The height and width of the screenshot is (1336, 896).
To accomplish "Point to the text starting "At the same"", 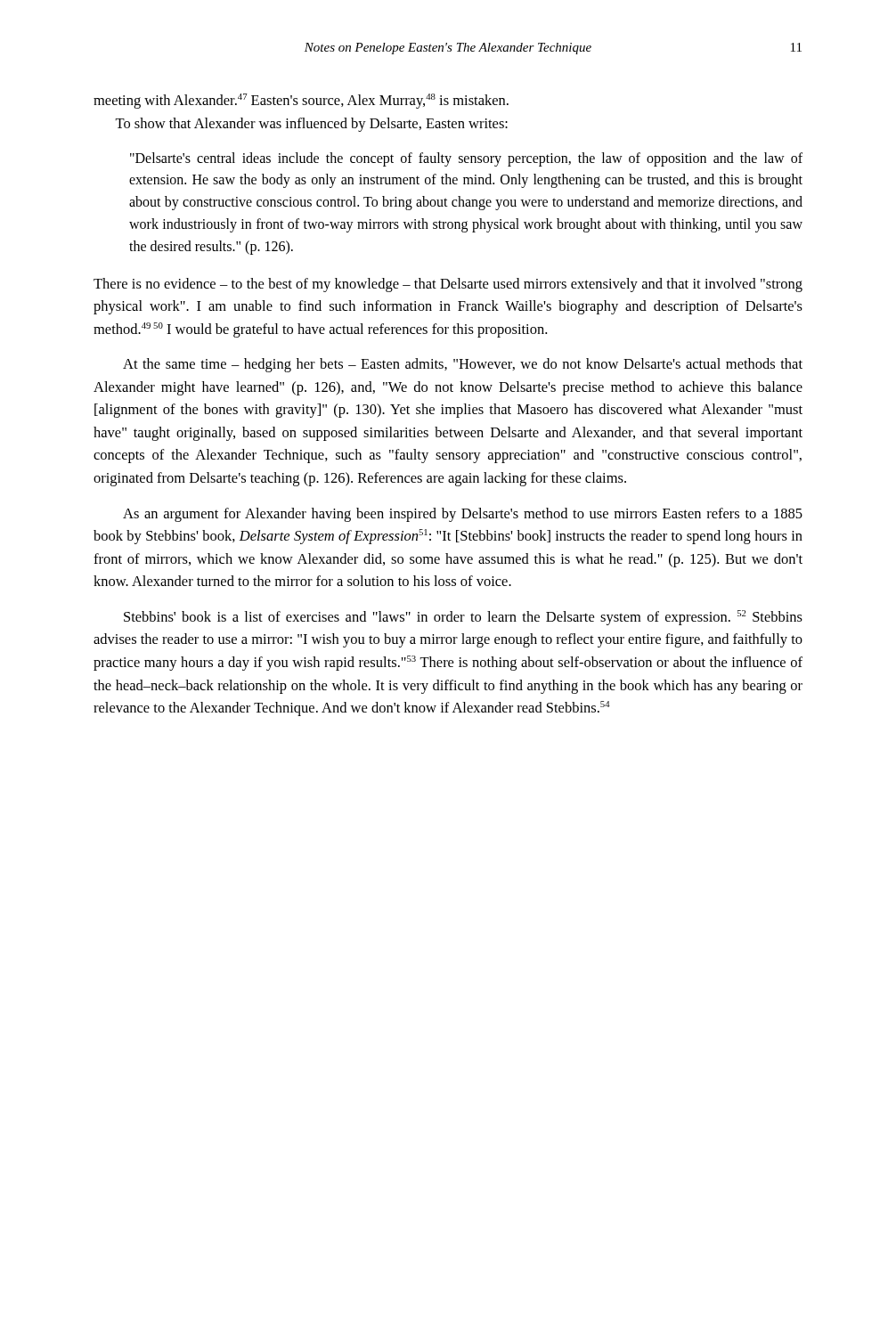I will point(448,421).
